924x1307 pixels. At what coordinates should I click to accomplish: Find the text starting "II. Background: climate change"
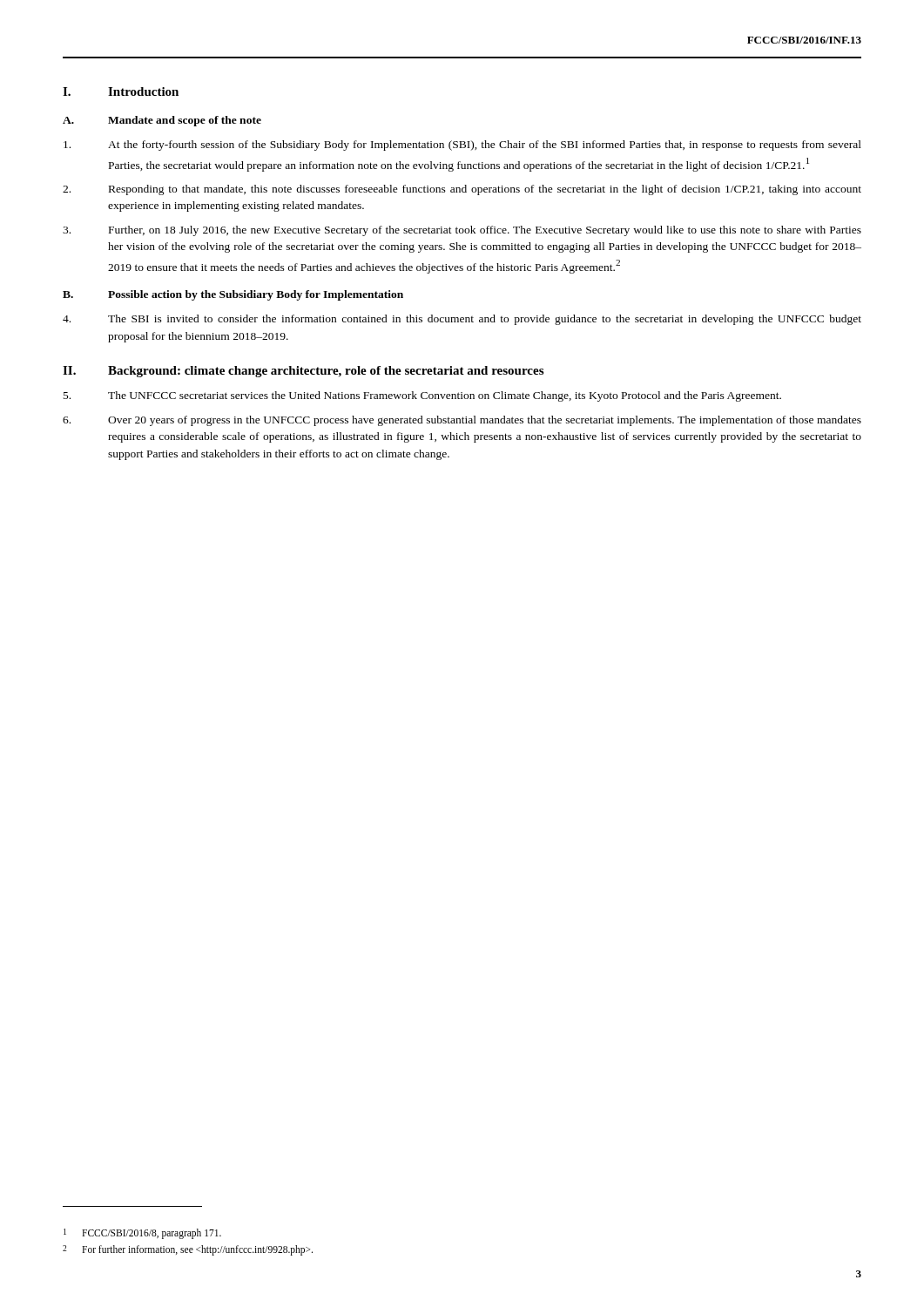[x=303, y=371]
